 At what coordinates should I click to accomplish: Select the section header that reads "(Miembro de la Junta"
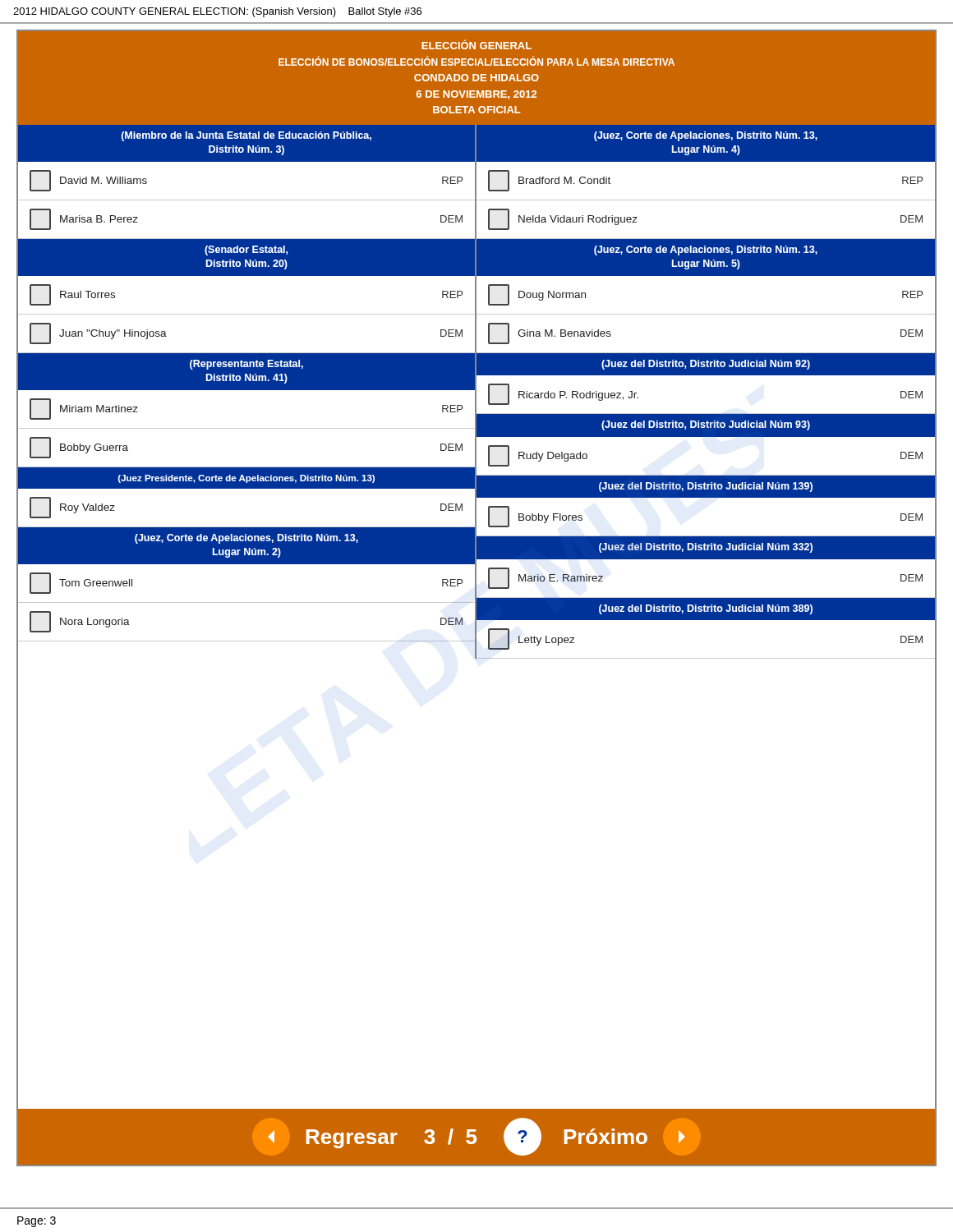[x=246, y=142]
